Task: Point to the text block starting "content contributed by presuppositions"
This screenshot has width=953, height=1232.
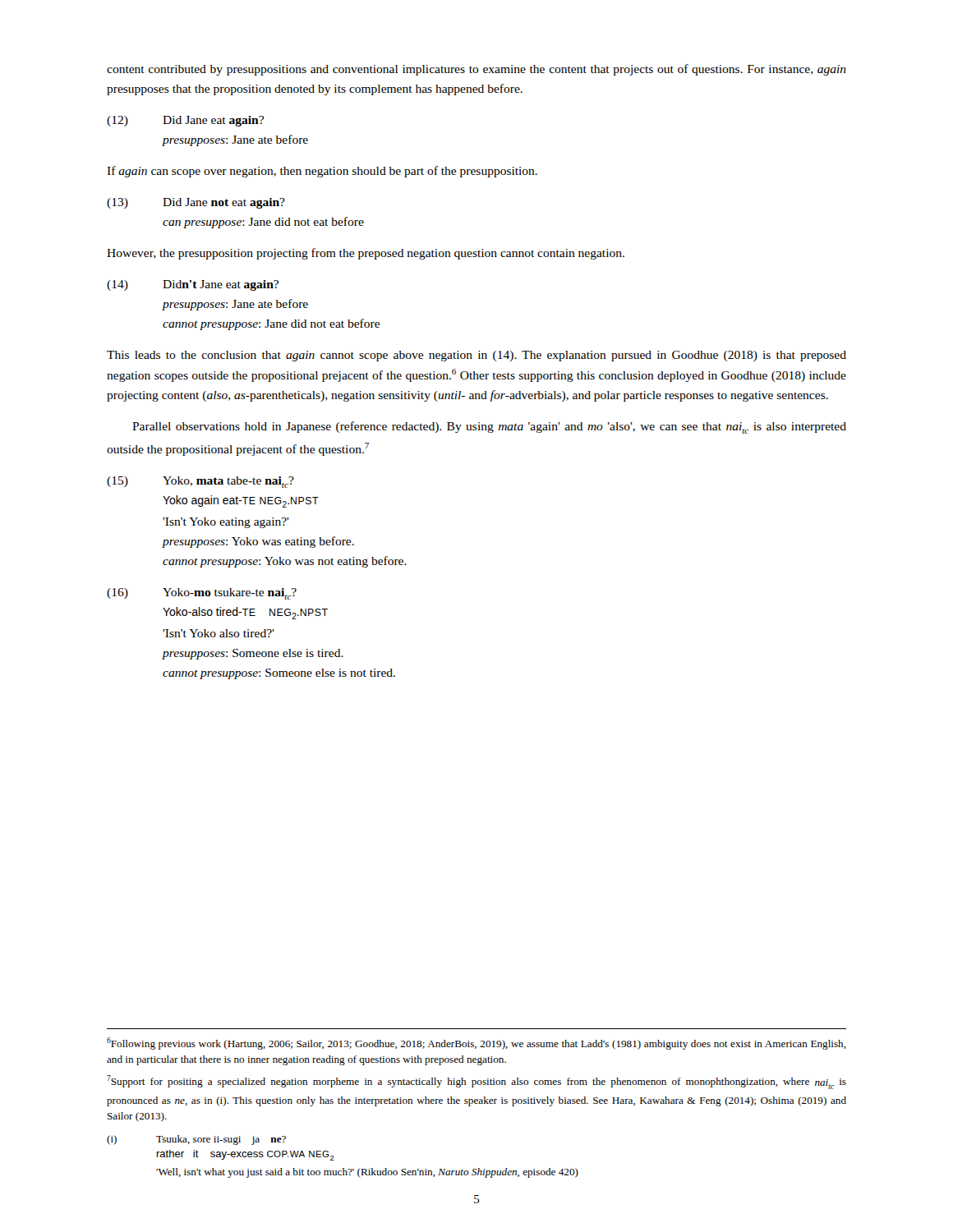Action: (476, 78)
